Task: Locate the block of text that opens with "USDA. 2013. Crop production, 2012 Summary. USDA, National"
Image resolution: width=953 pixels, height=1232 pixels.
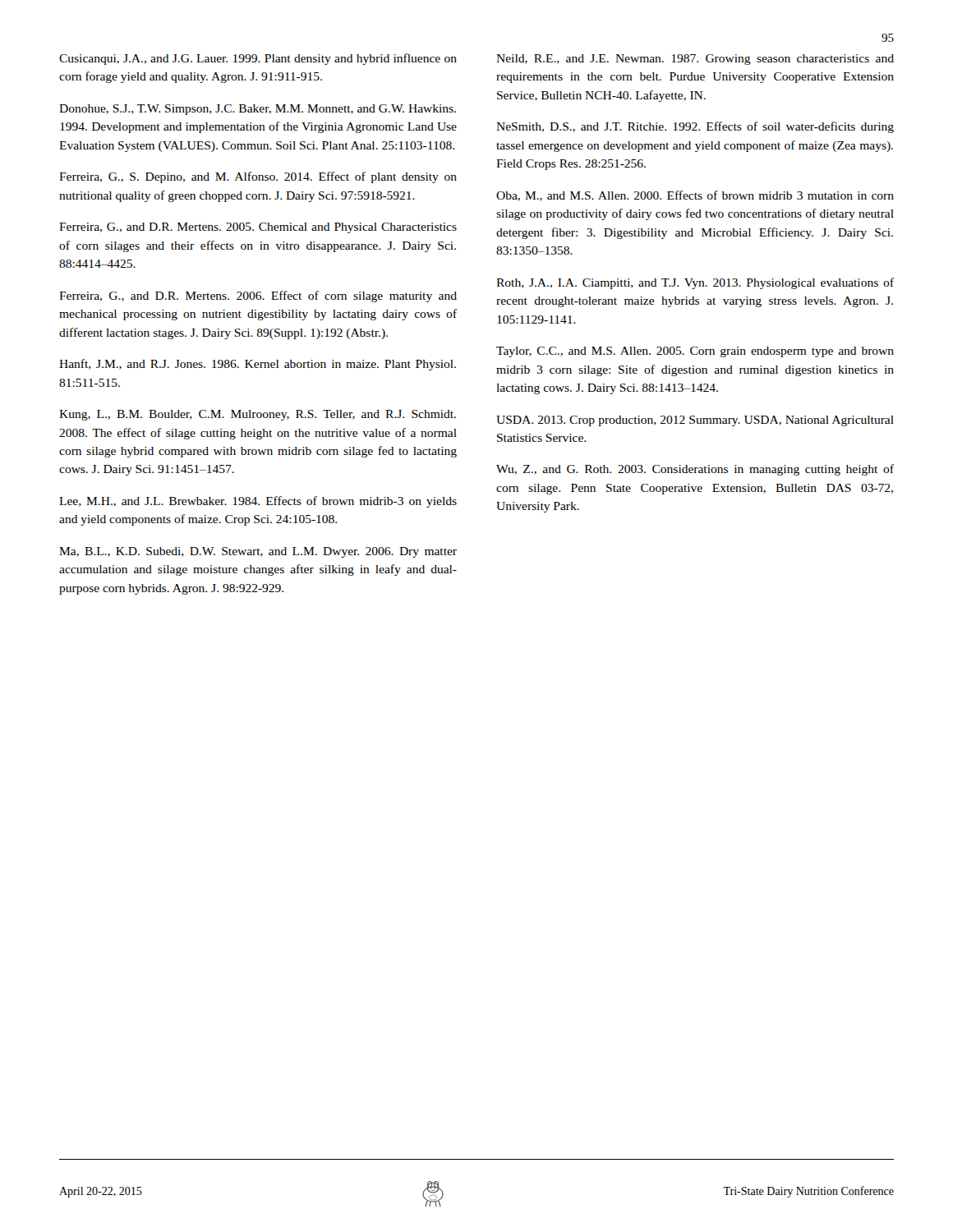Action: coord(695,428)
